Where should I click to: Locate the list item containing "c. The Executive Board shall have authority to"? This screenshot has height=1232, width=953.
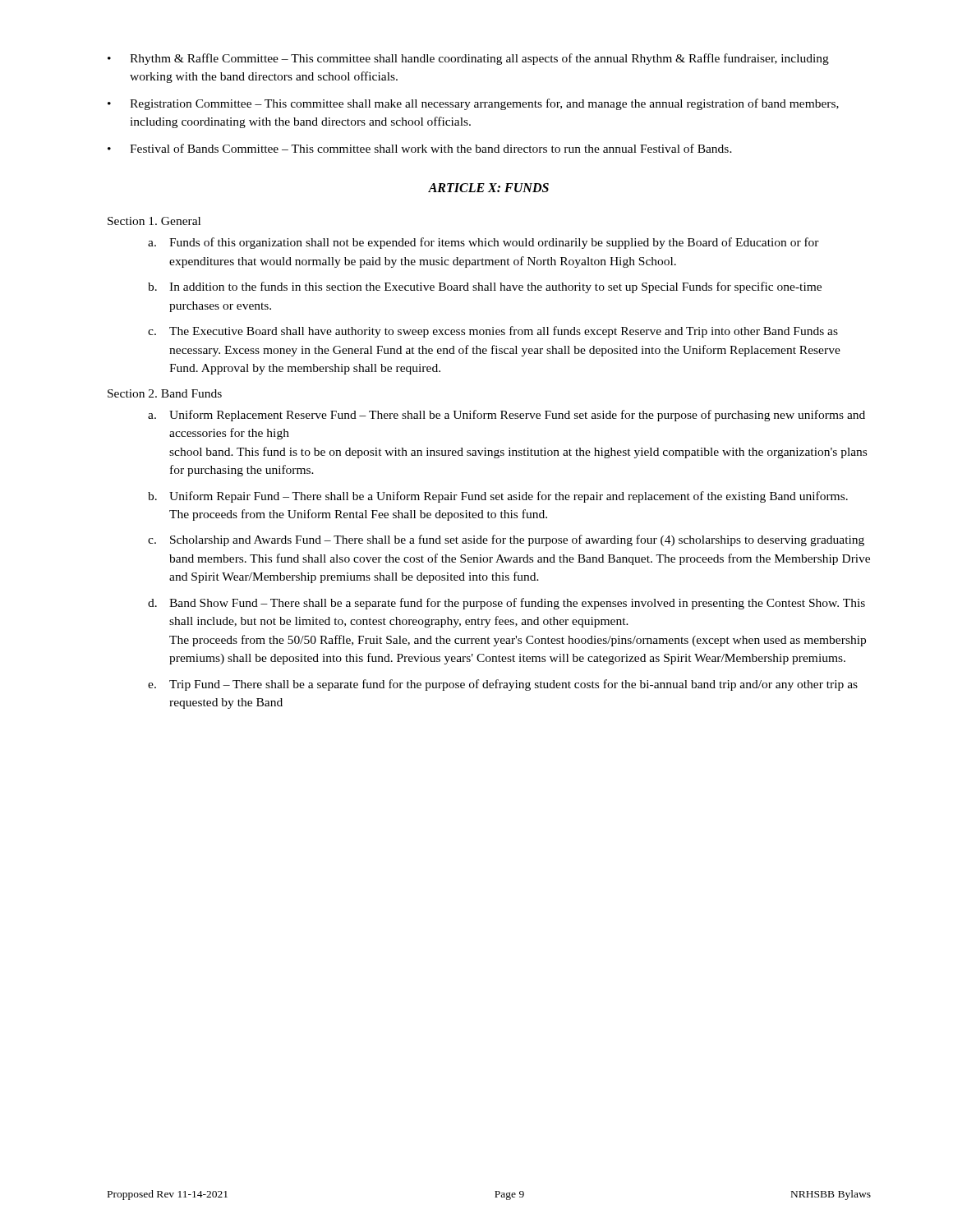[509, 350]
